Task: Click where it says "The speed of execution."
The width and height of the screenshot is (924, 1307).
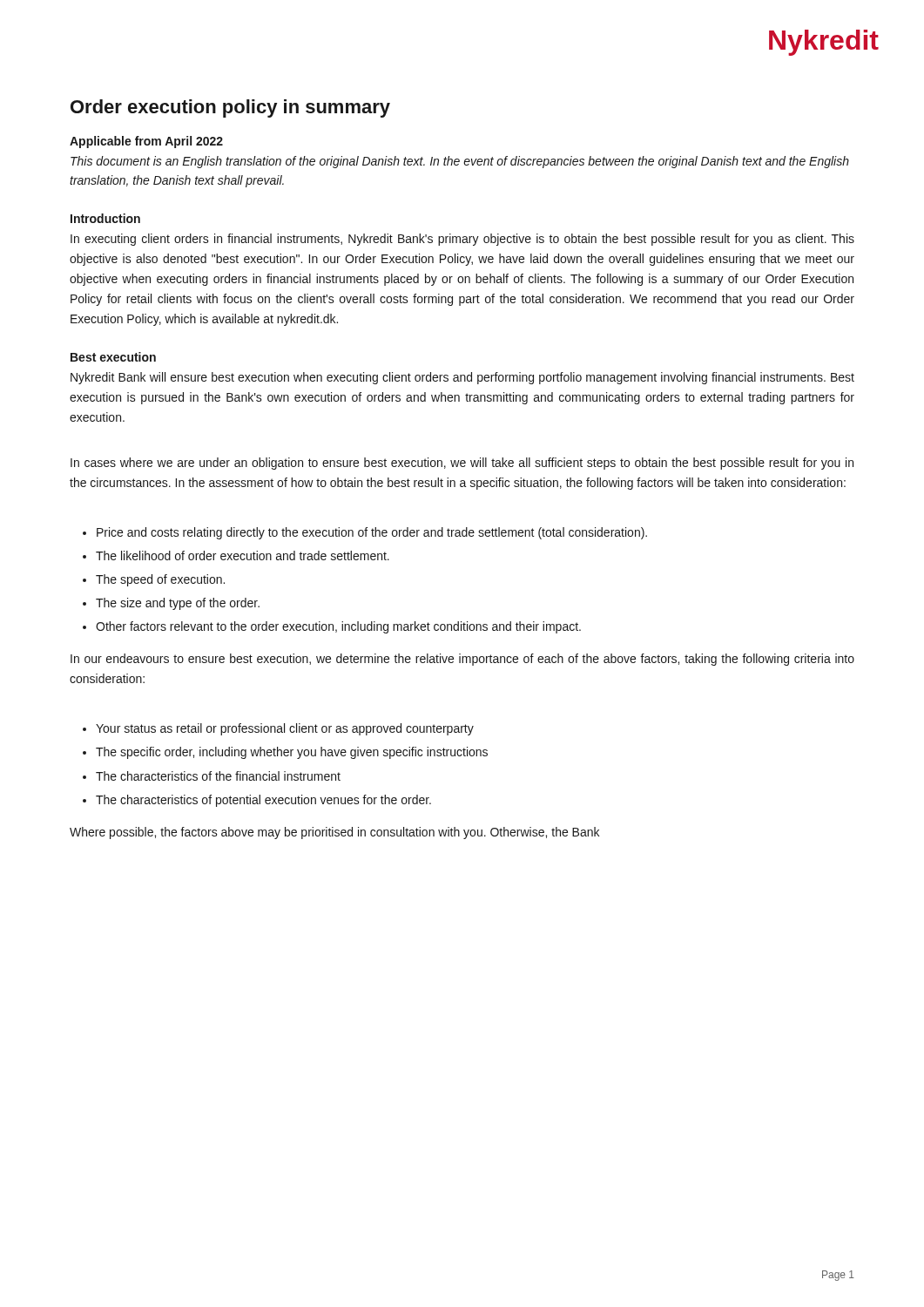Action: (161, 579)
